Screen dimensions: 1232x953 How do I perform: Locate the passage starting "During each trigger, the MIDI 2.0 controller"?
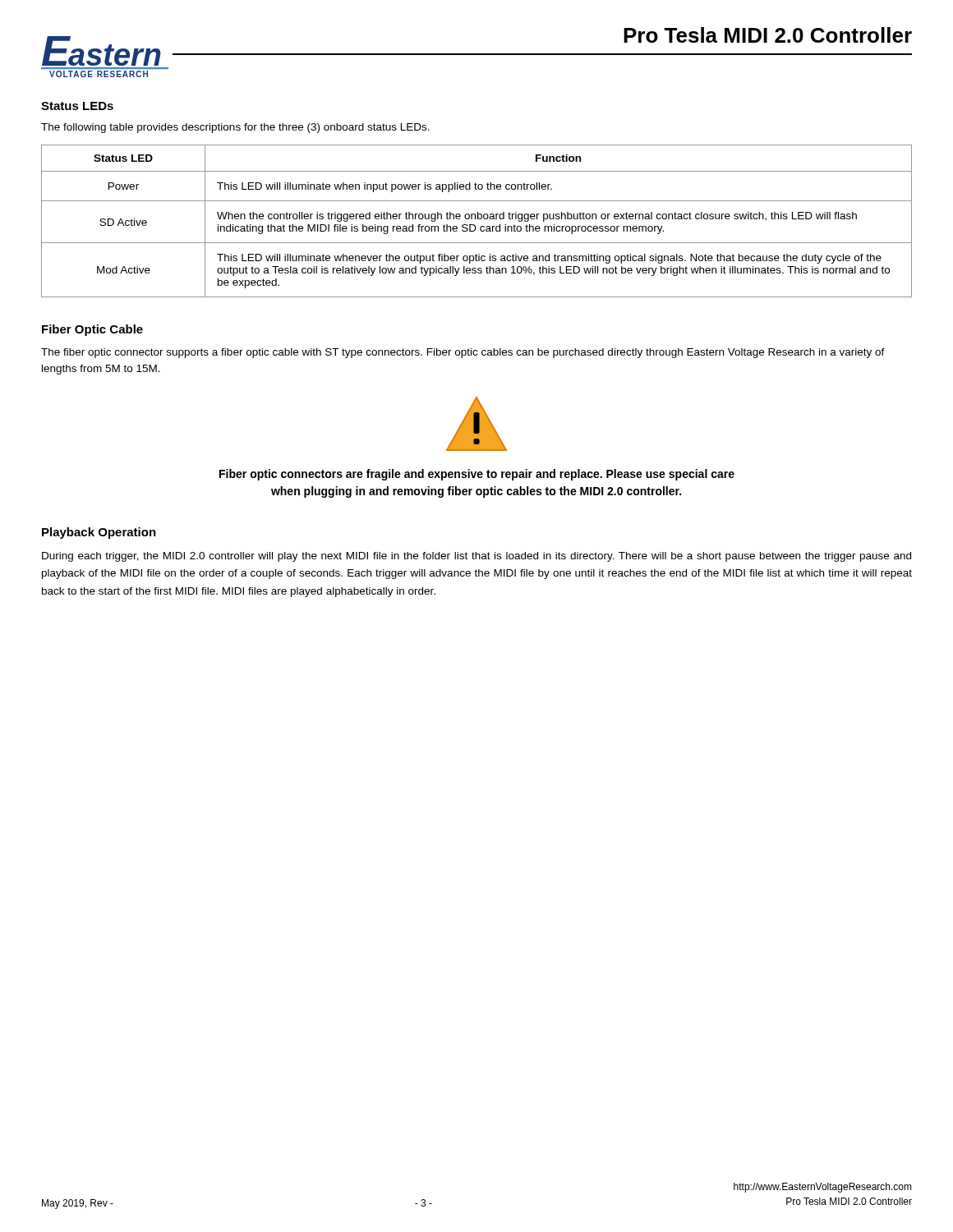coord(476,573)
